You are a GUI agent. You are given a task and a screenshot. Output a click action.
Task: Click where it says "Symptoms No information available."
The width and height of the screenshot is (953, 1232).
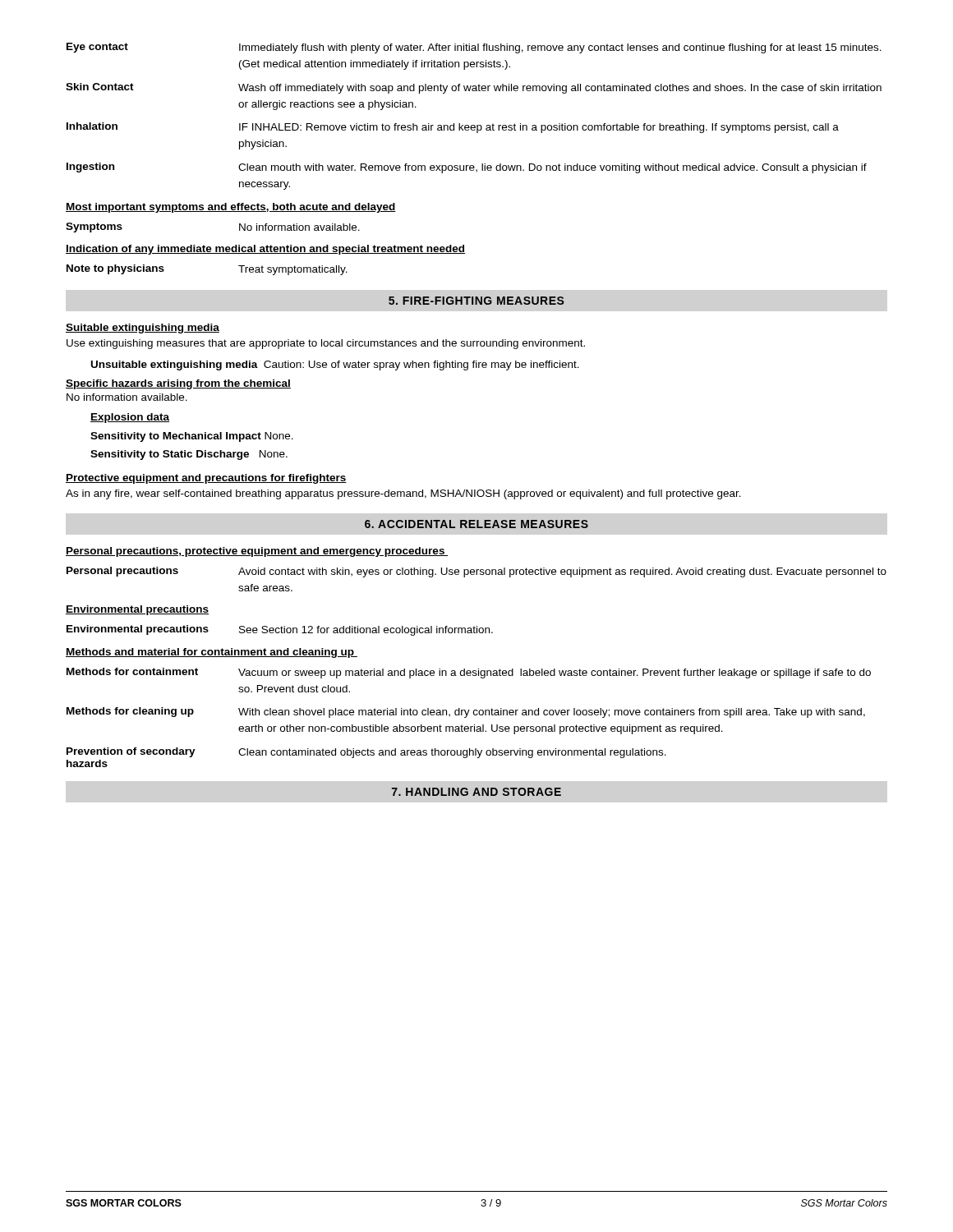click(92, 227)
